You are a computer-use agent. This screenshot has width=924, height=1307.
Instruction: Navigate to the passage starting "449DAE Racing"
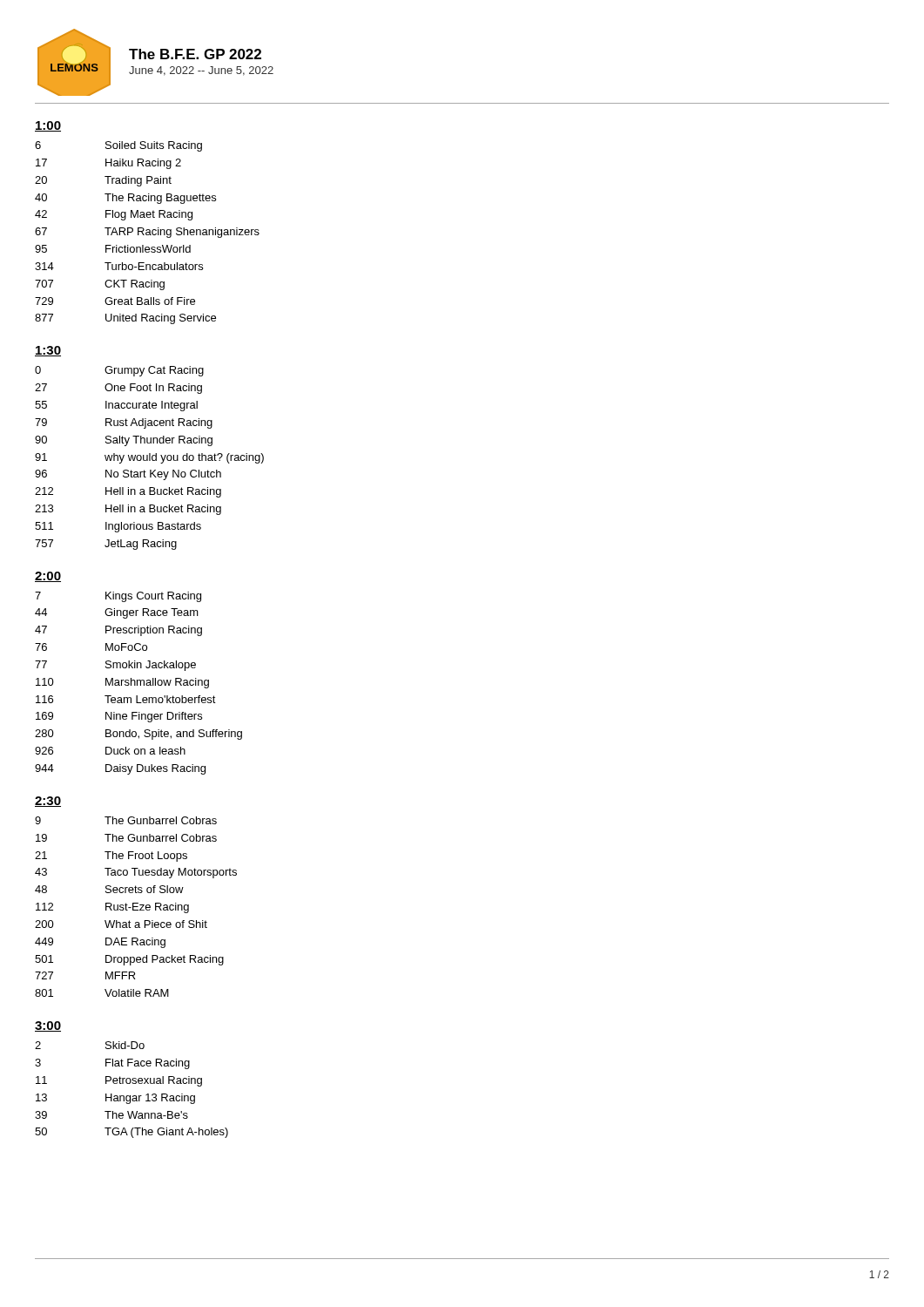pos(100,942)
